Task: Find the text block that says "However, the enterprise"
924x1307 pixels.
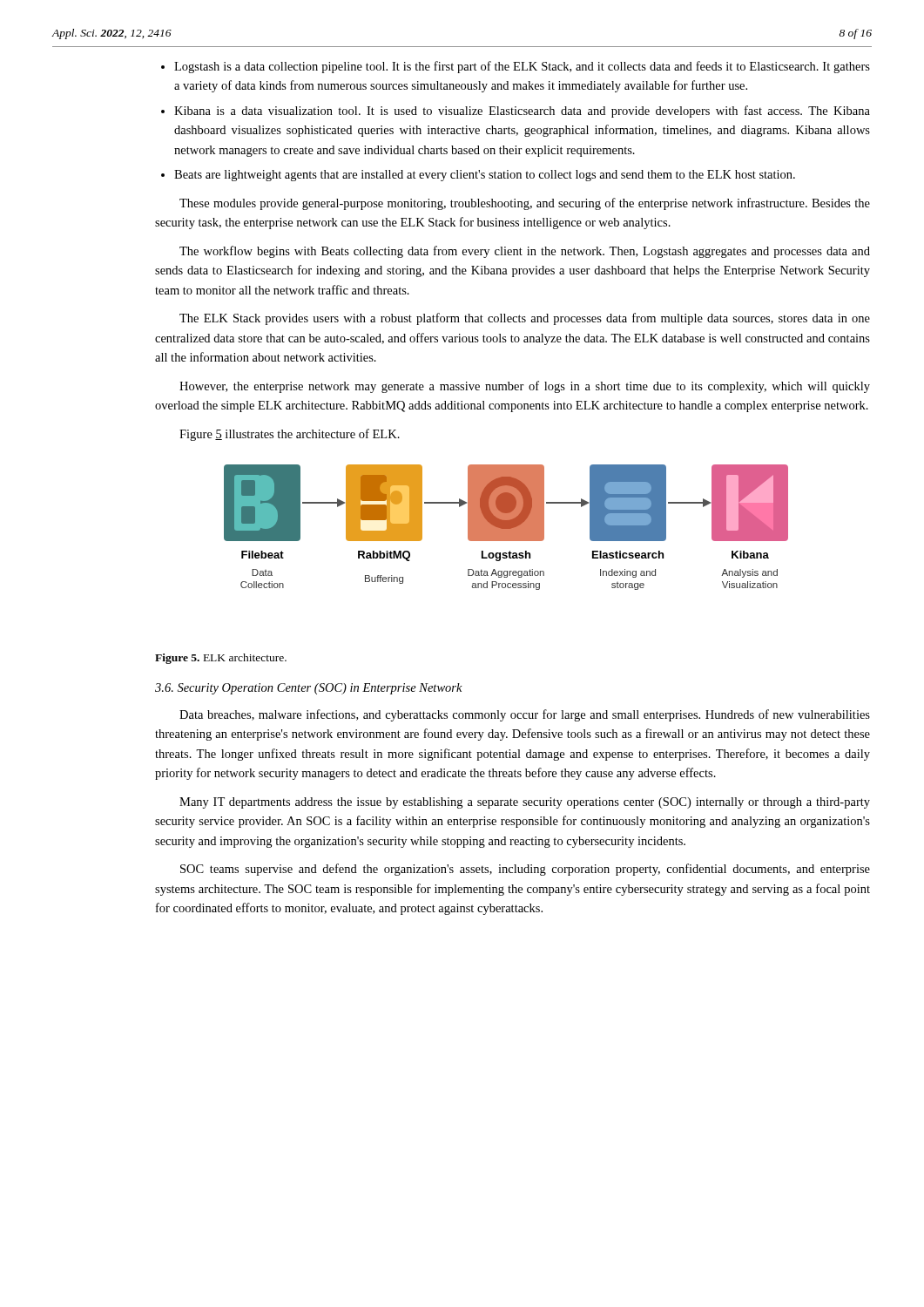Action: 513,395
